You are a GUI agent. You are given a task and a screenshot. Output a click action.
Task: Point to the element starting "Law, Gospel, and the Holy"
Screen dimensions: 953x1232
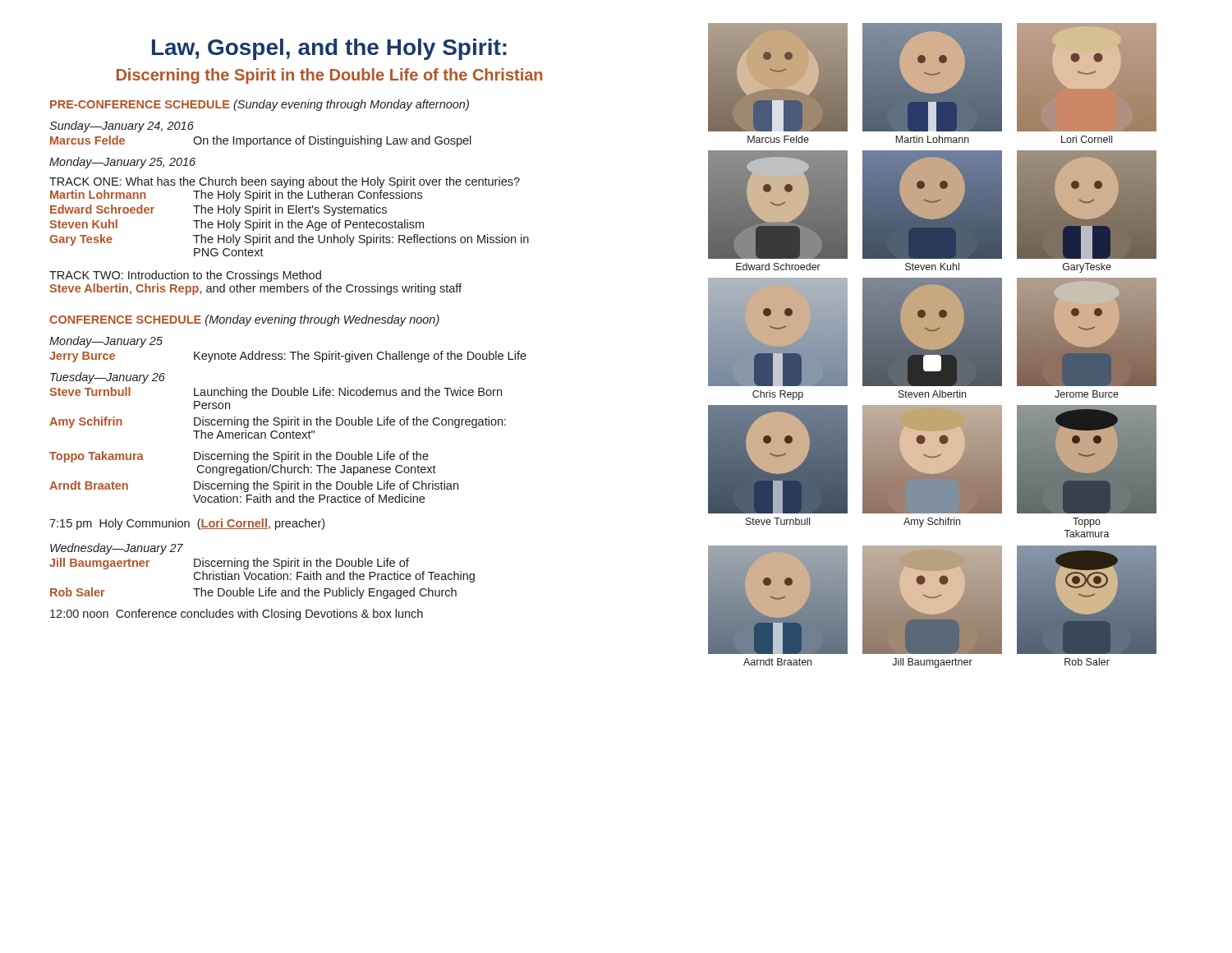(329, 47)
